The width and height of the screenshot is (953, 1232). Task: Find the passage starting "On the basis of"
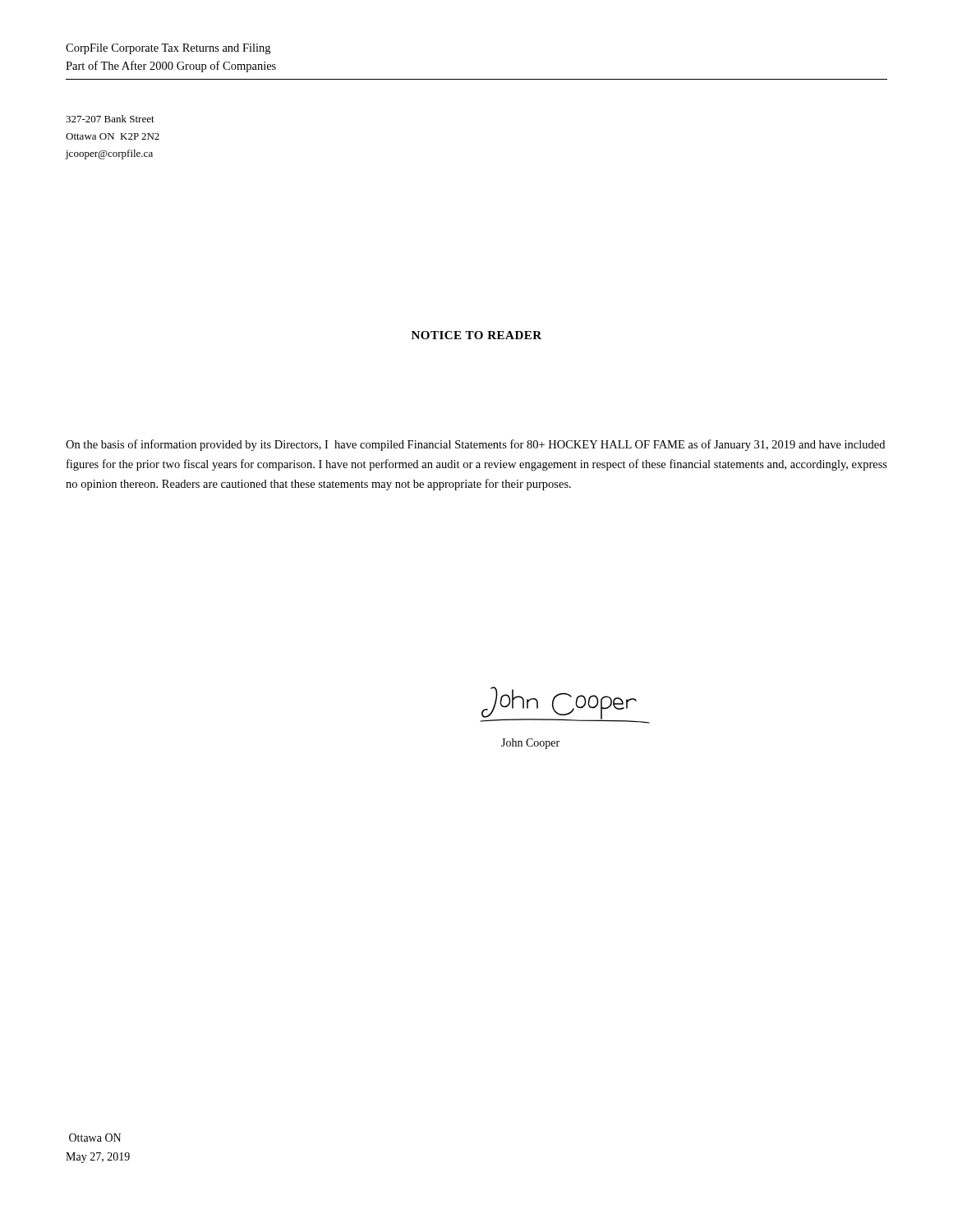coord(476,464)
